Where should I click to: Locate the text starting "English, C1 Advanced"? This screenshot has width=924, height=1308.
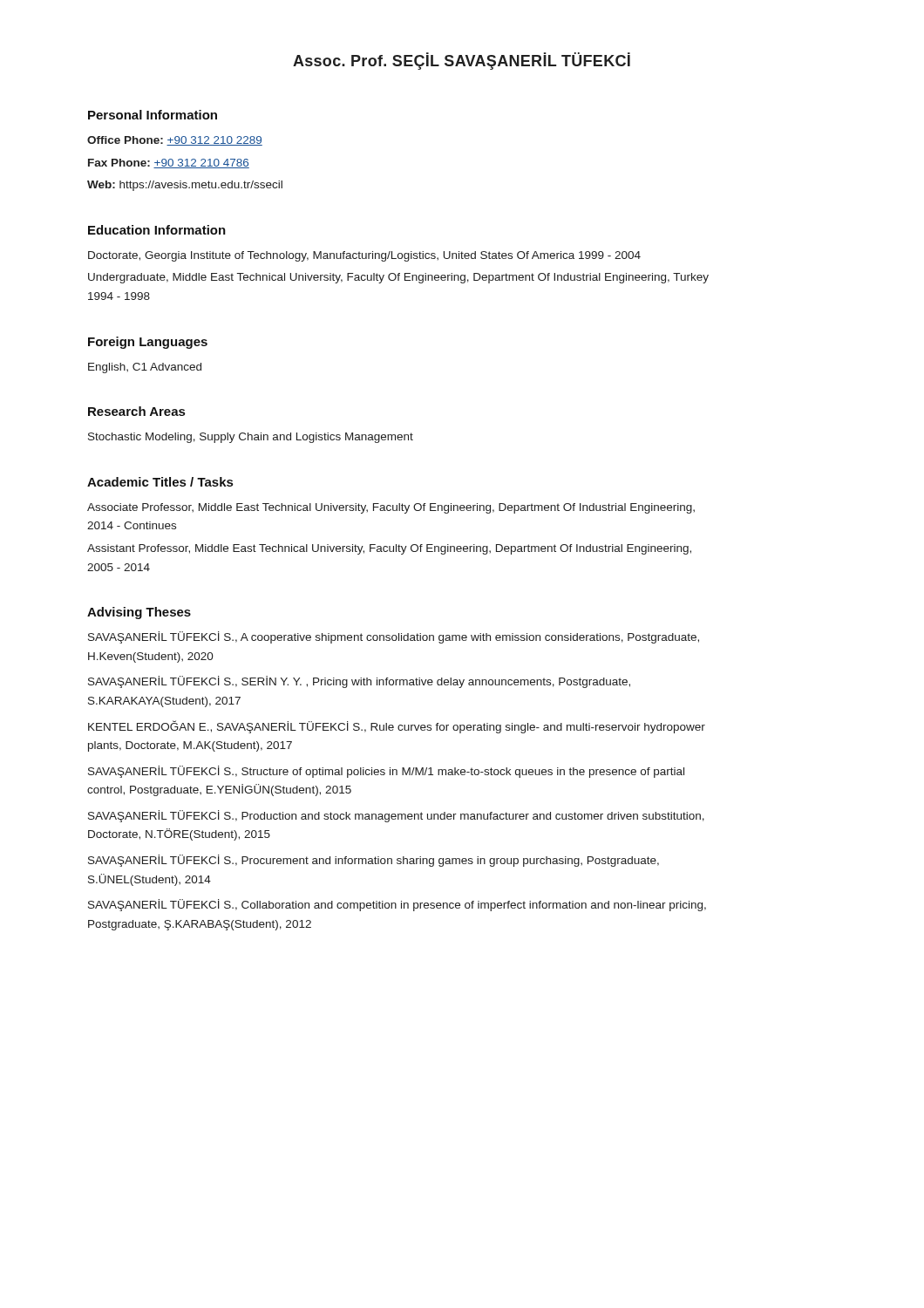145,366
